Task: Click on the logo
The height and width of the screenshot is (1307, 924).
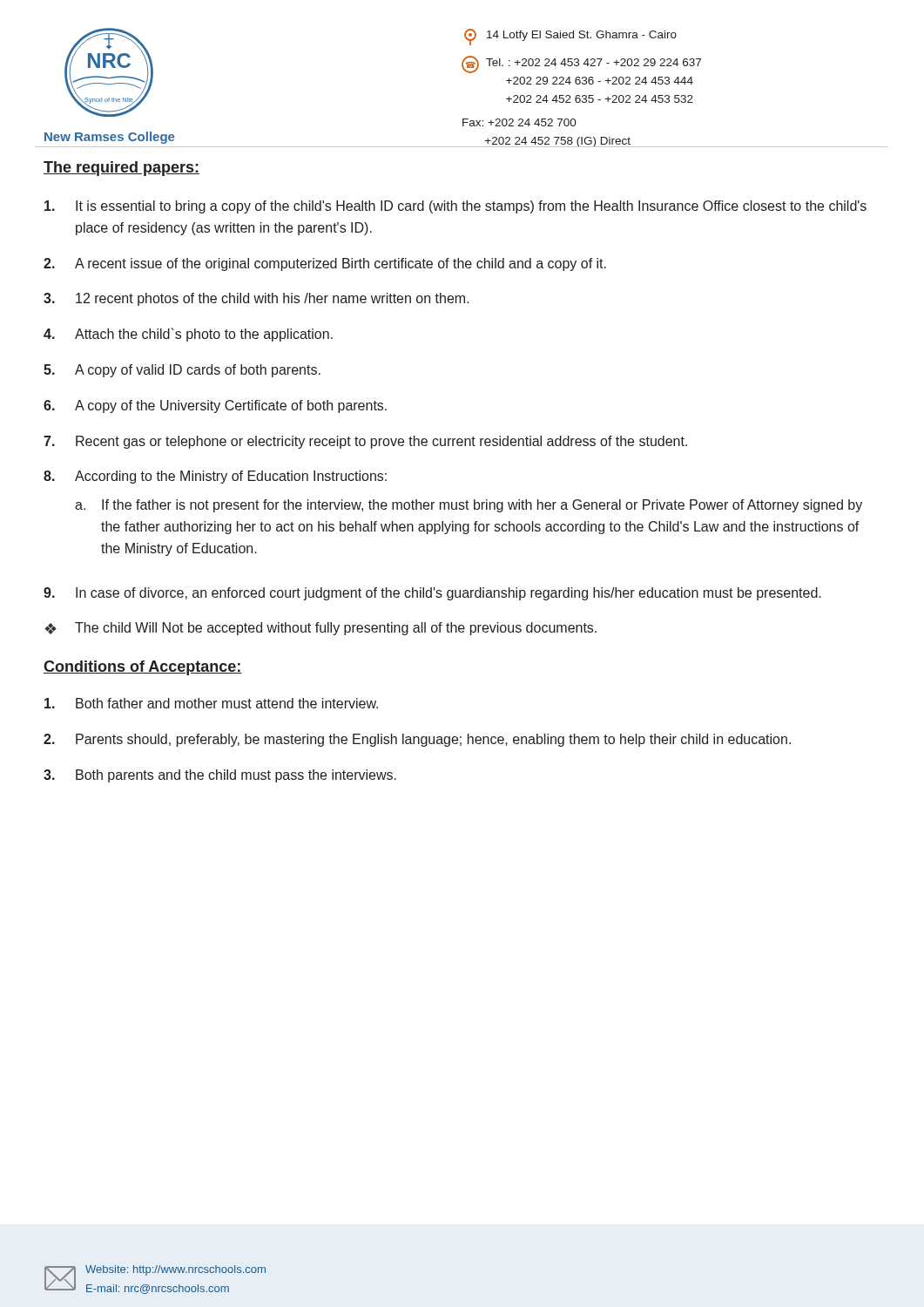Action: (x=126, y=76)
